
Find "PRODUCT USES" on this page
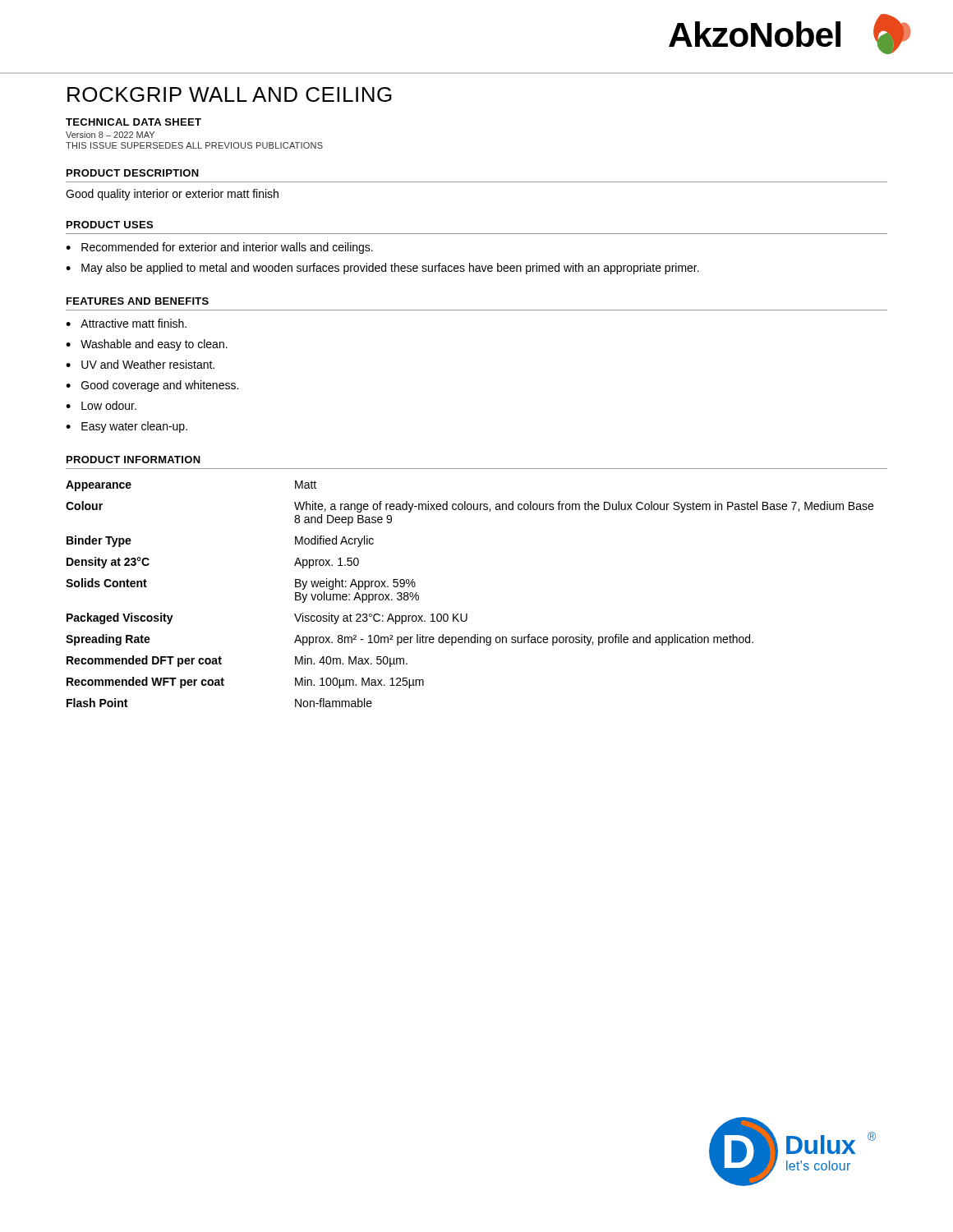[x=476, y=226]
